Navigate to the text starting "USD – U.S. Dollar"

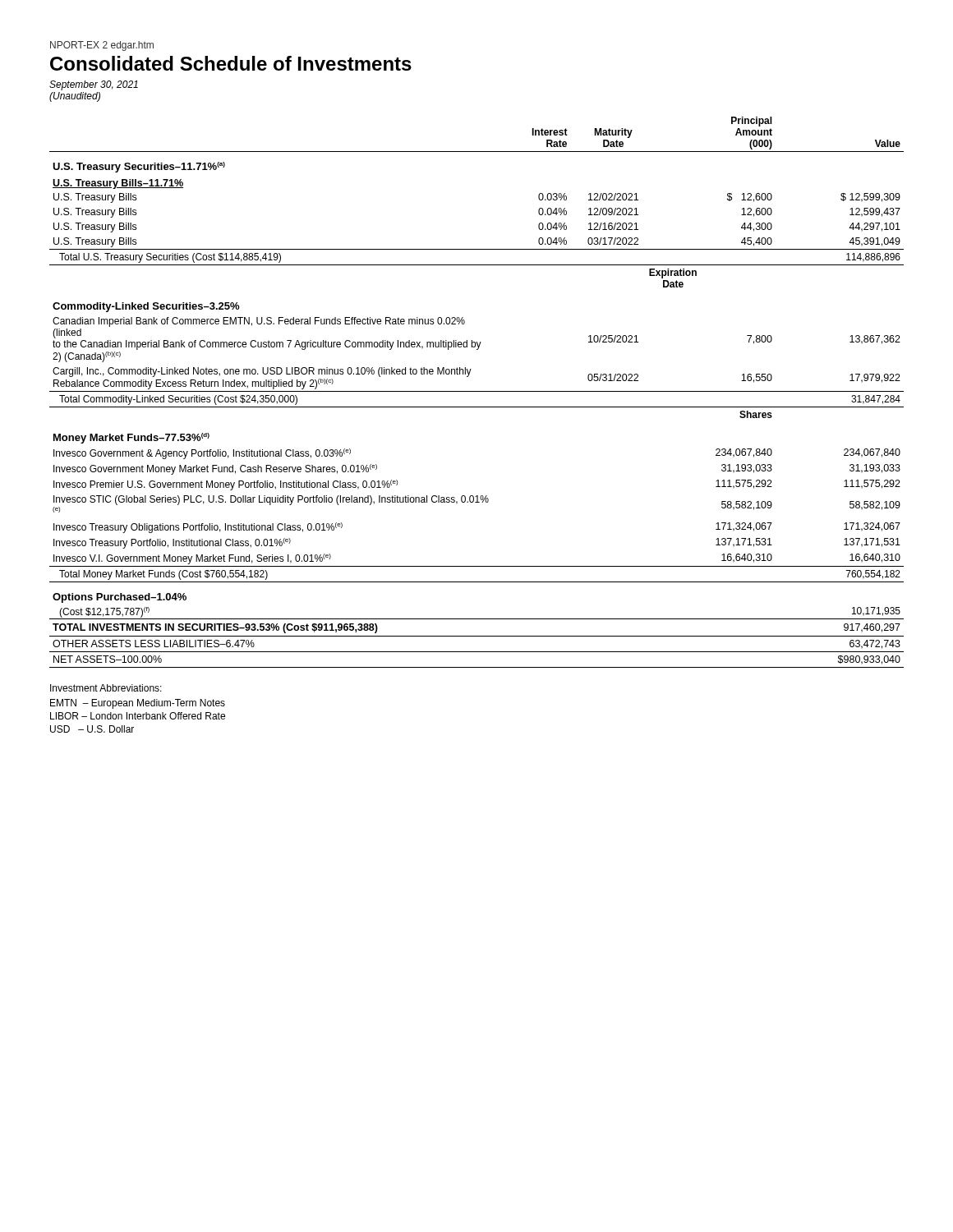[x=92, y=729]
